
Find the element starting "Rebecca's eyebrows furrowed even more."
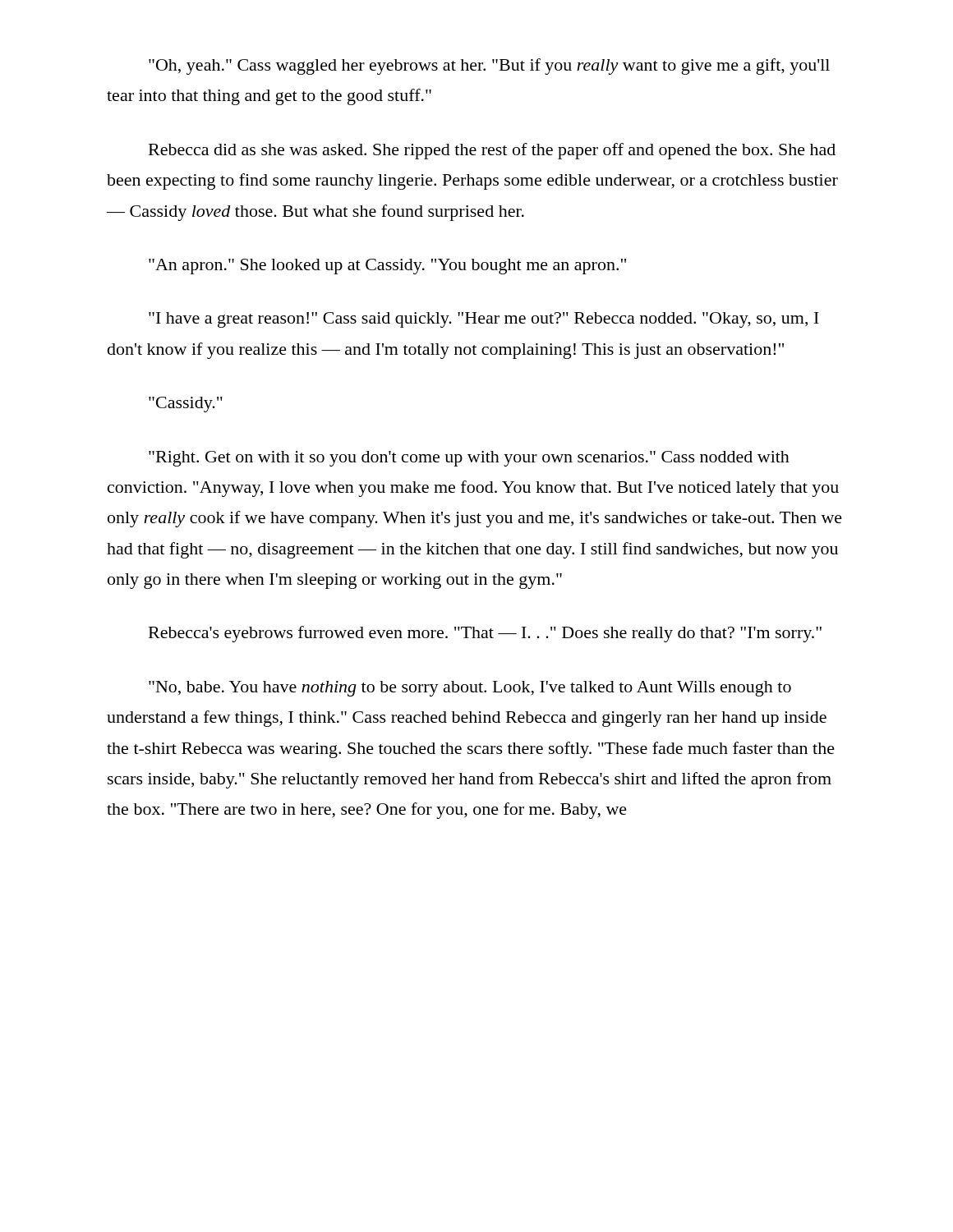click(485, 632)
